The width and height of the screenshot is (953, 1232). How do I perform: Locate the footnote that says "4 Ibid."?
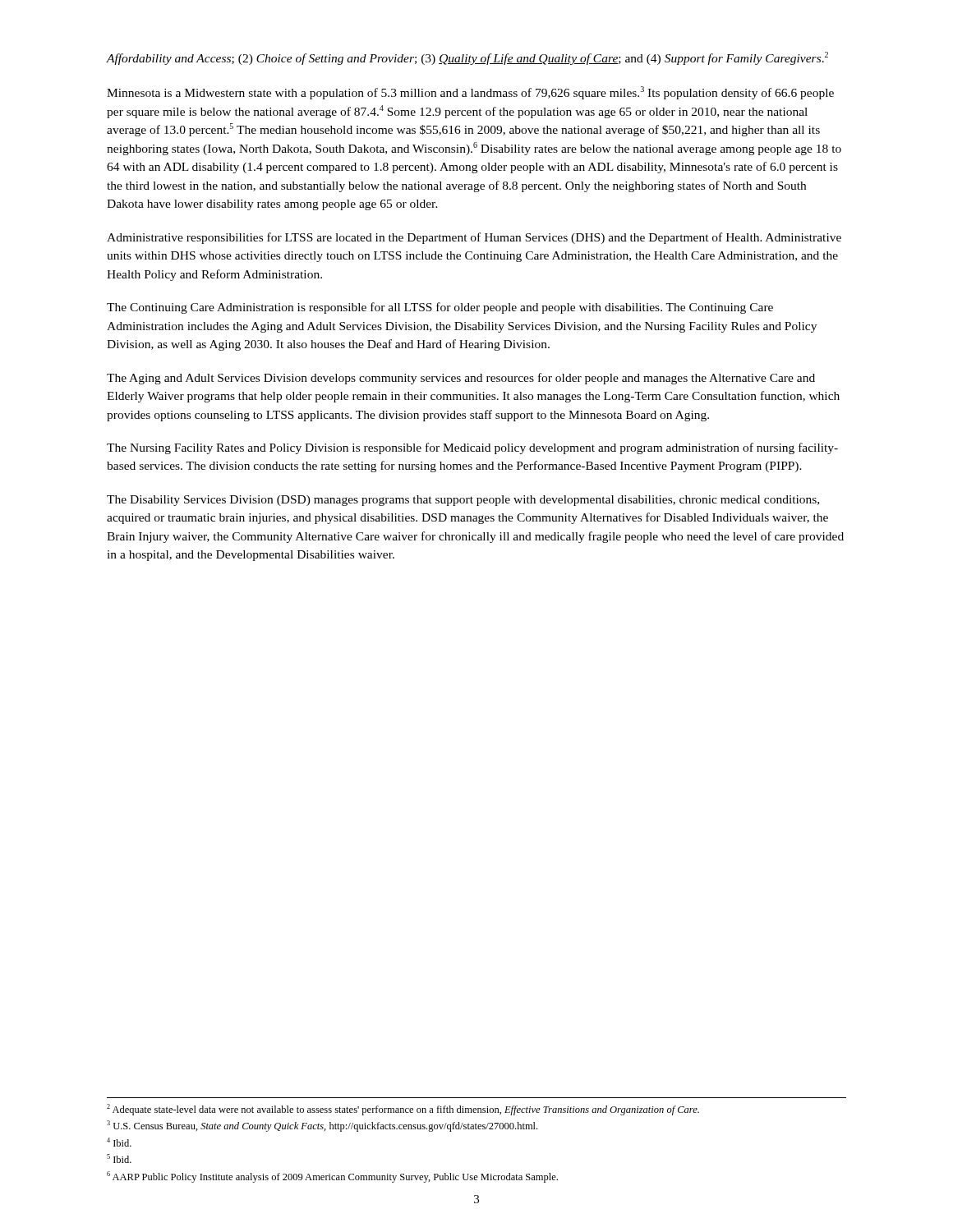click(119, 1142)
